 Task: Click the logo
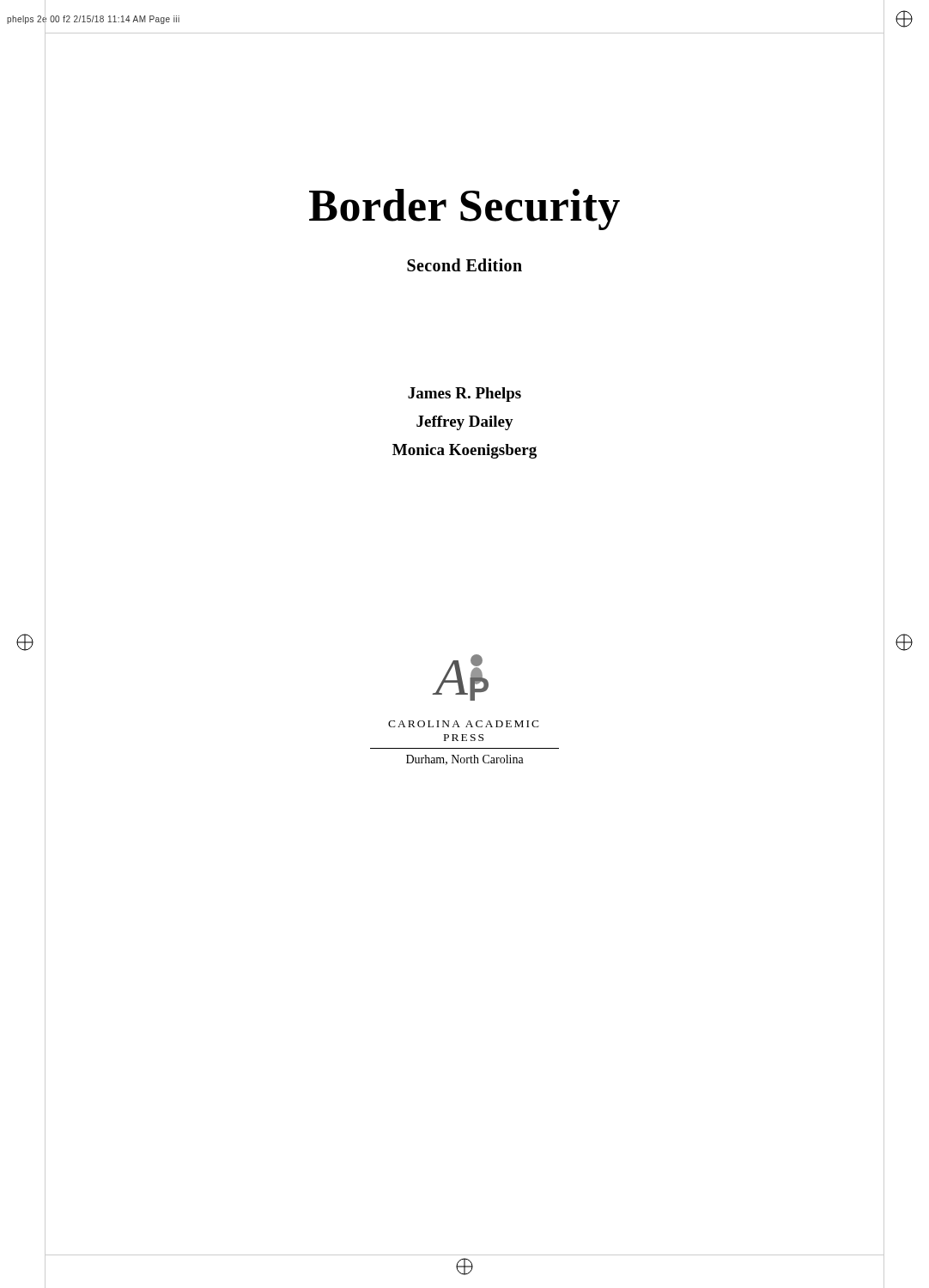tap(464, 677)
